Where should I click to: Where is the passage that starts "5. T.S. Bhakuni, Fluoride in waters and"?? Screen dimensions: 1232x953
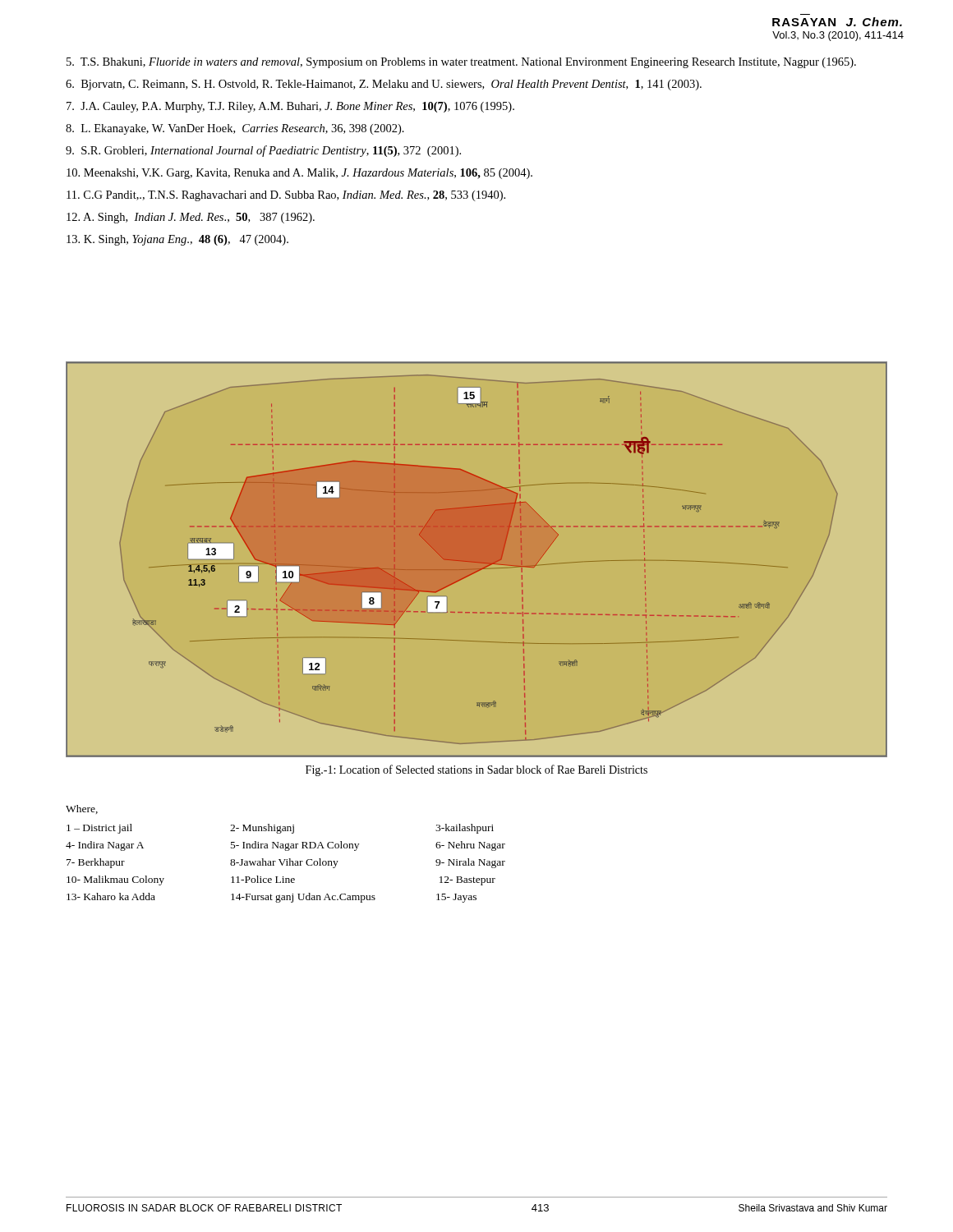tap(461, 62)
